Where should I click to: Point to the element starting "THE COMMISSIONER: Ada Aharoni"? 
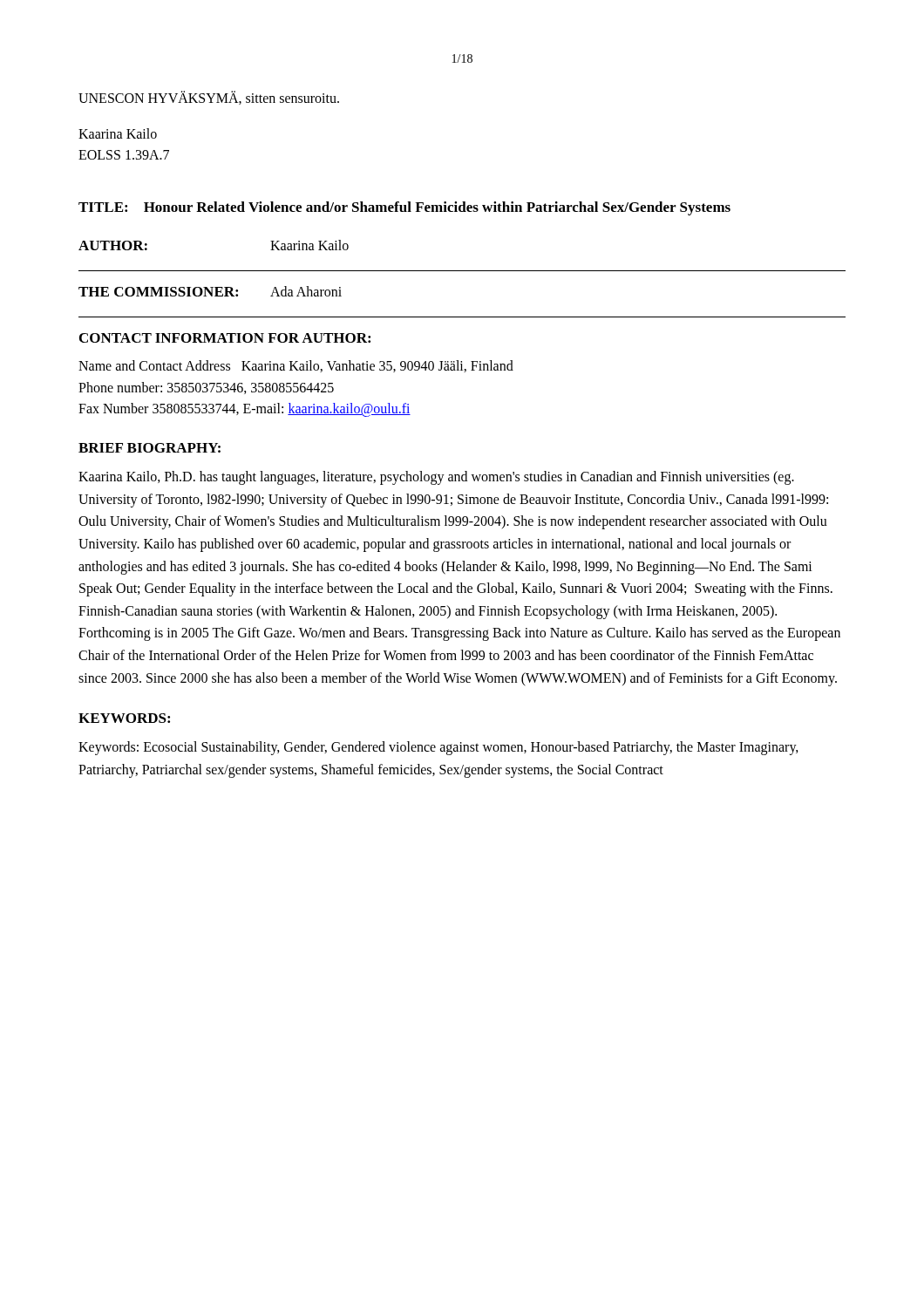(x=210, y=292)
